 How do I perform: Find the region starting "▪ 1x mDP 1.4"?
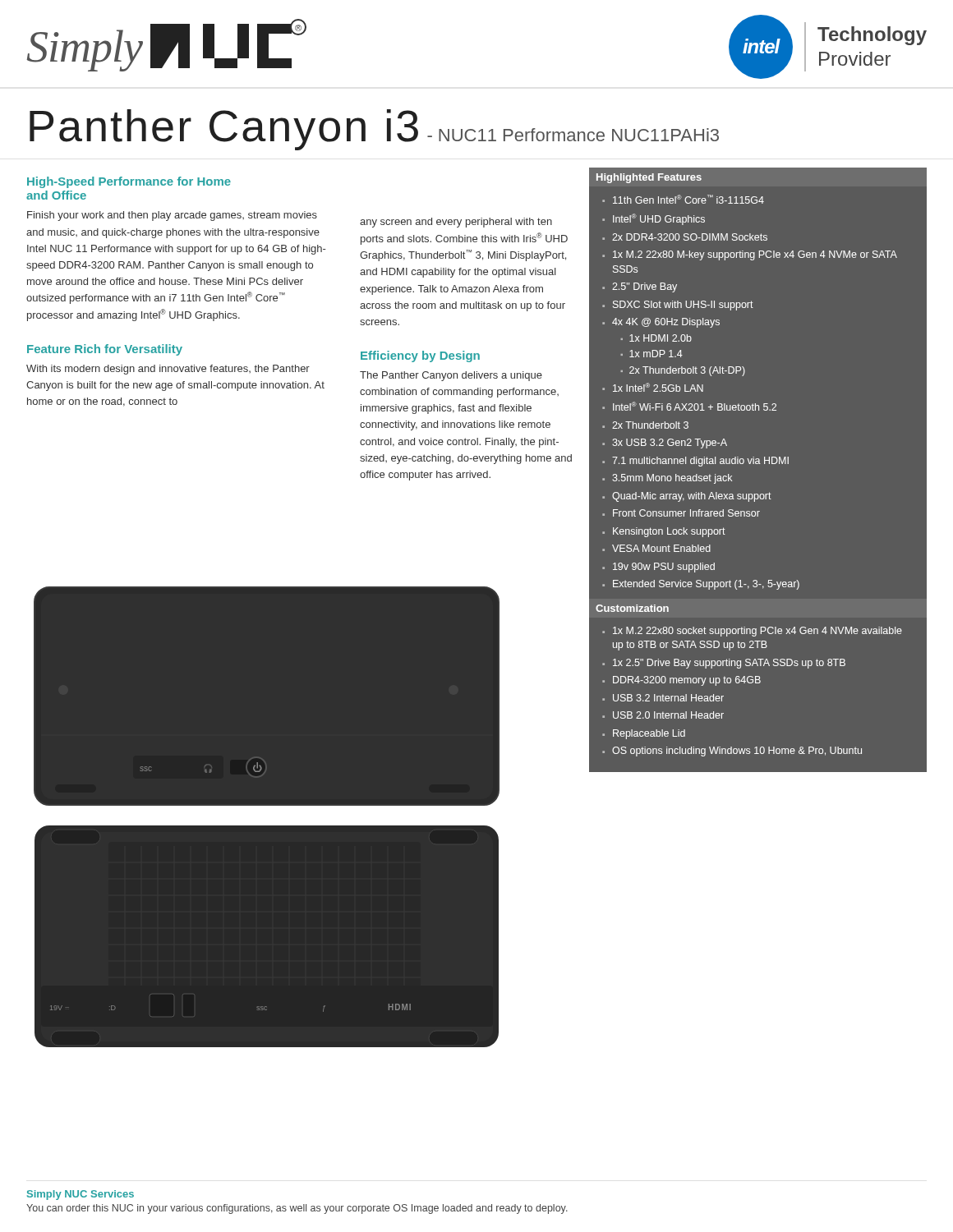(651, 355)
